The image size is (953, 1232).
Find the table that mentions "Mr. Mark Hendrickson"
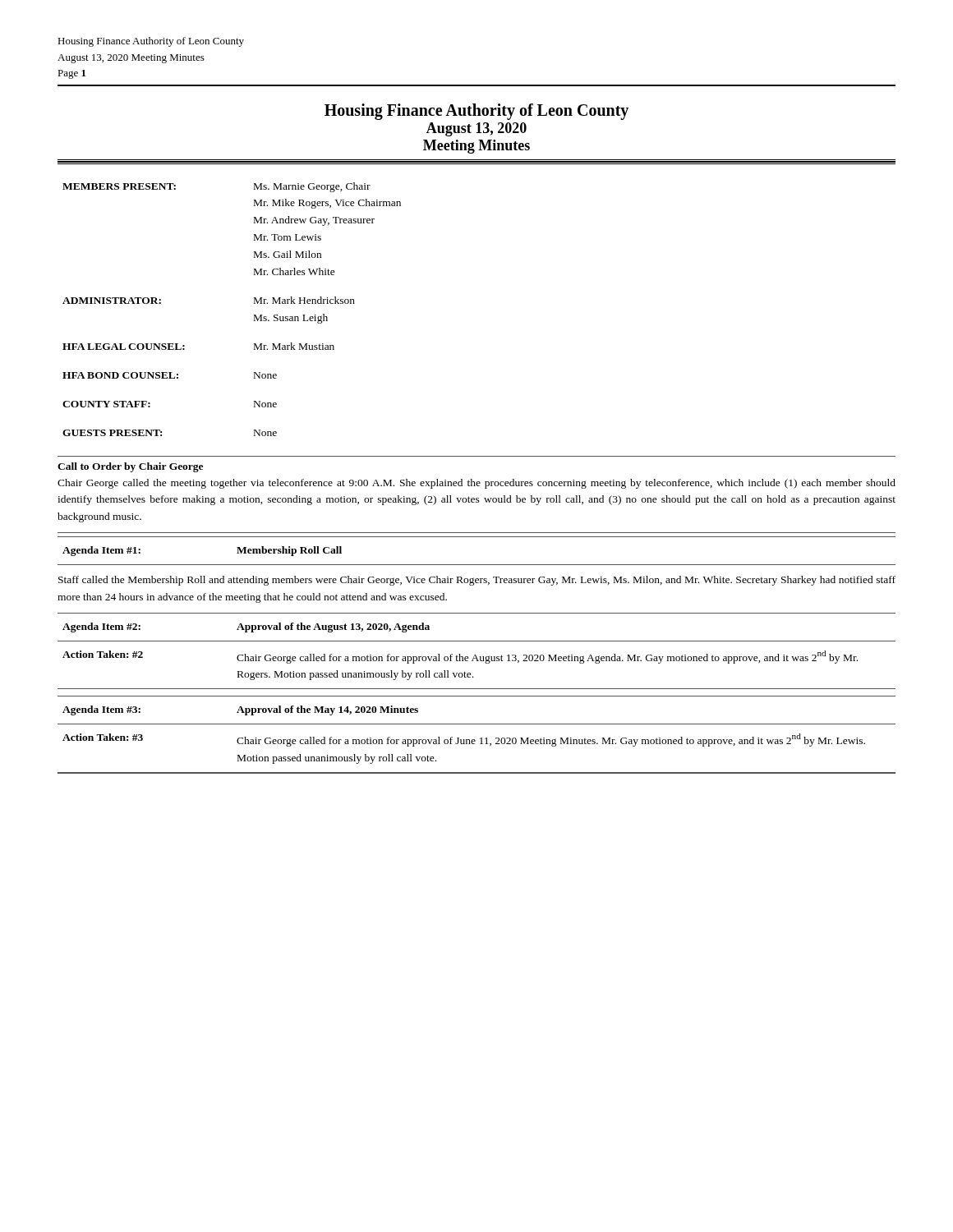click(476, 310)
